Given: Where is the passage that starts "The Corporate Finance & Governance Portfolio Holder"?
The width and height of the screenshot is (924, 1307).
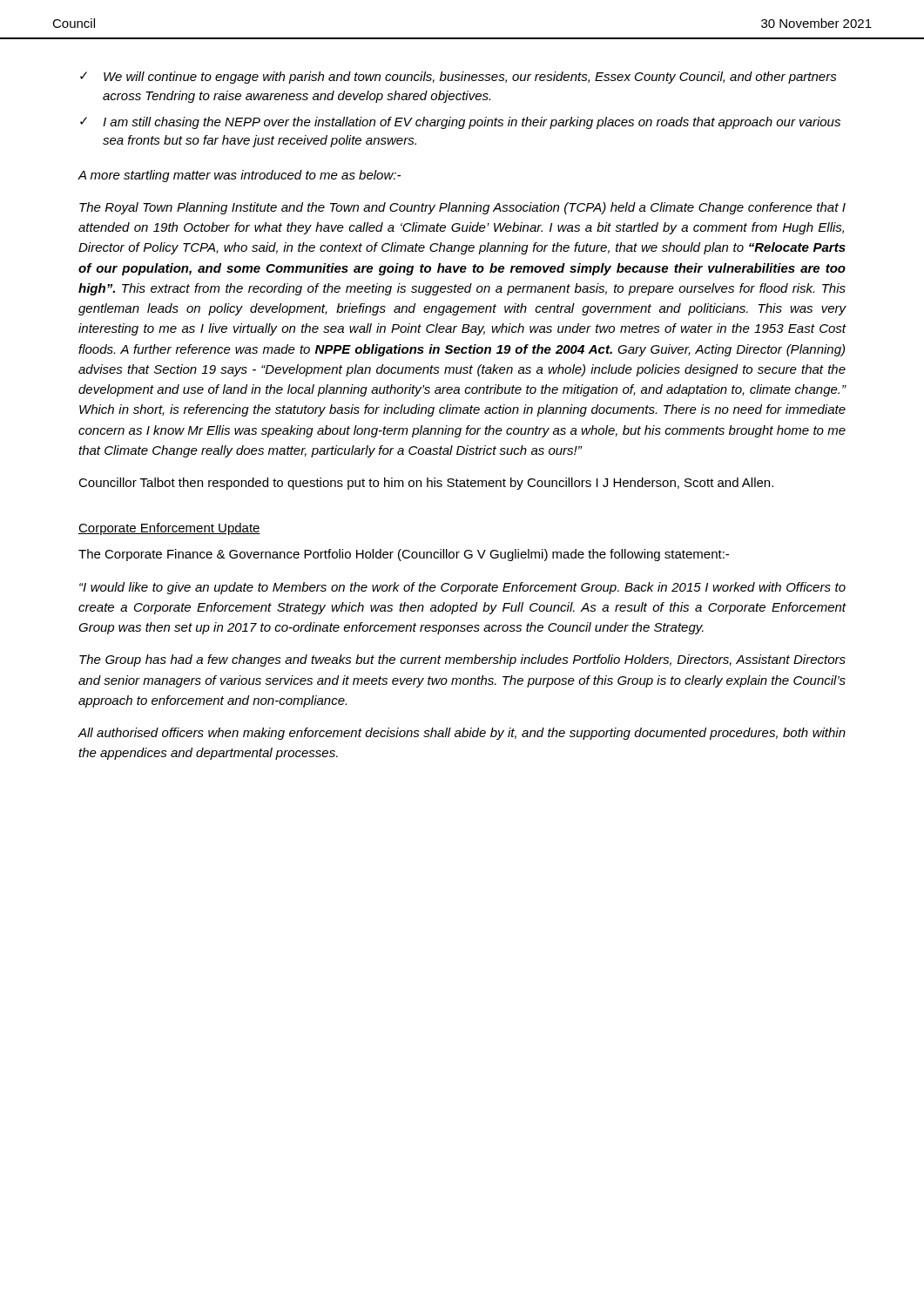Looking at the screenshot, I should 404,554.
